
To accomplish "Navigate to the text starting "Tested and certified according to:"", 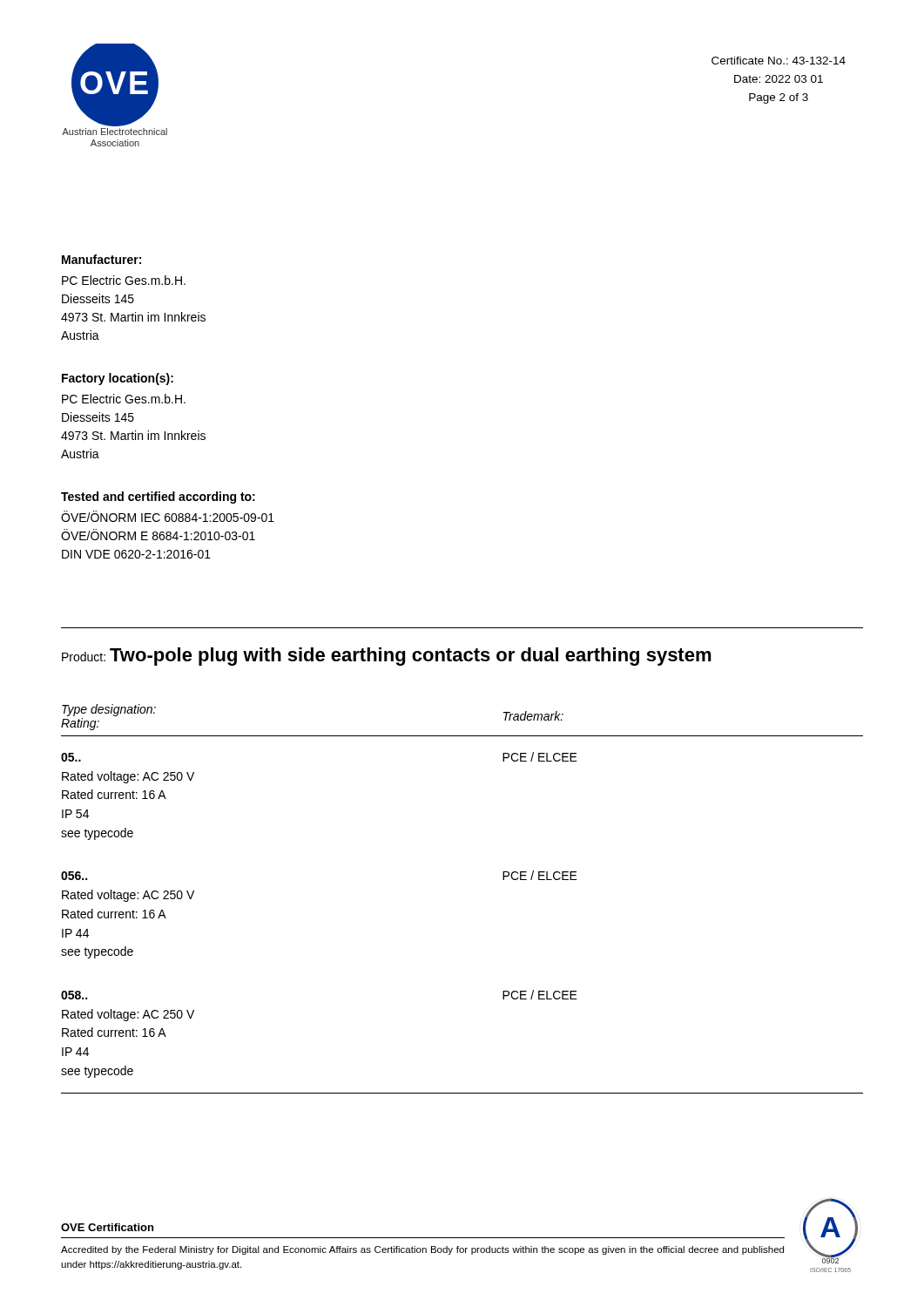I will (158, 497).
